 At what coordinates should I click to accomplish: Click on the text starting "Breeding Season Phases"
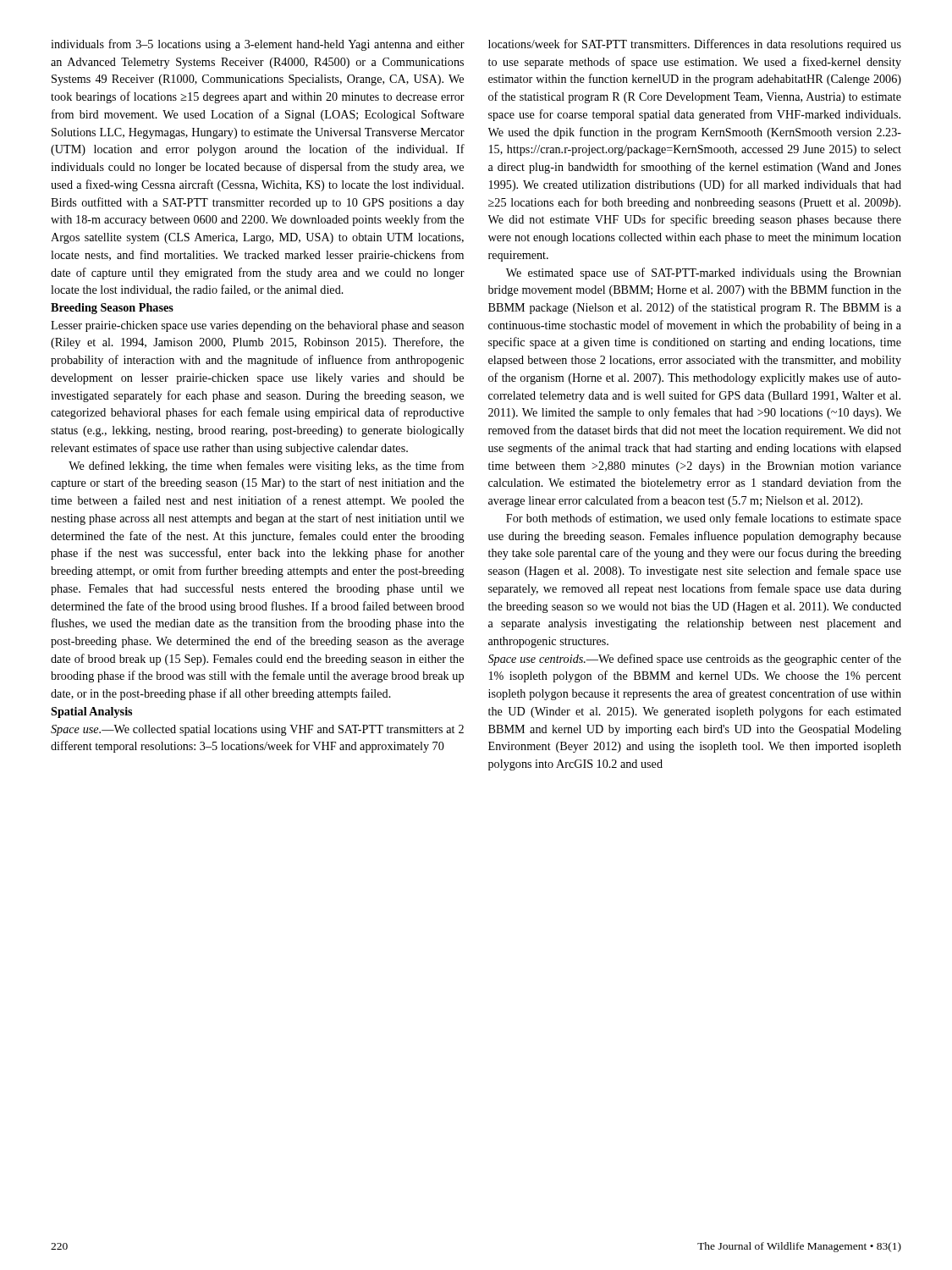click(x=112, y=309)
